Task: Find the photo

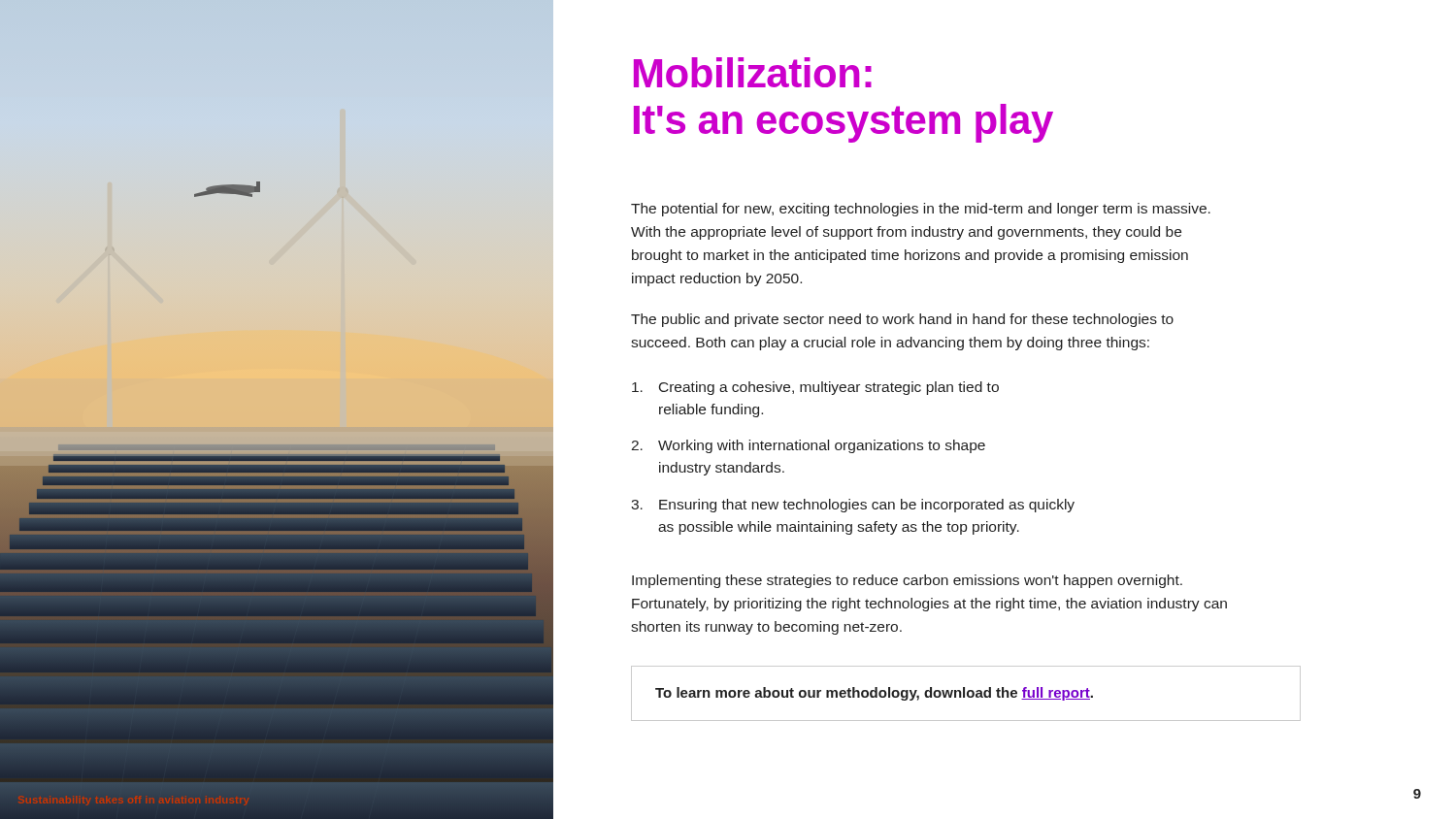Action: click(277, 410)
